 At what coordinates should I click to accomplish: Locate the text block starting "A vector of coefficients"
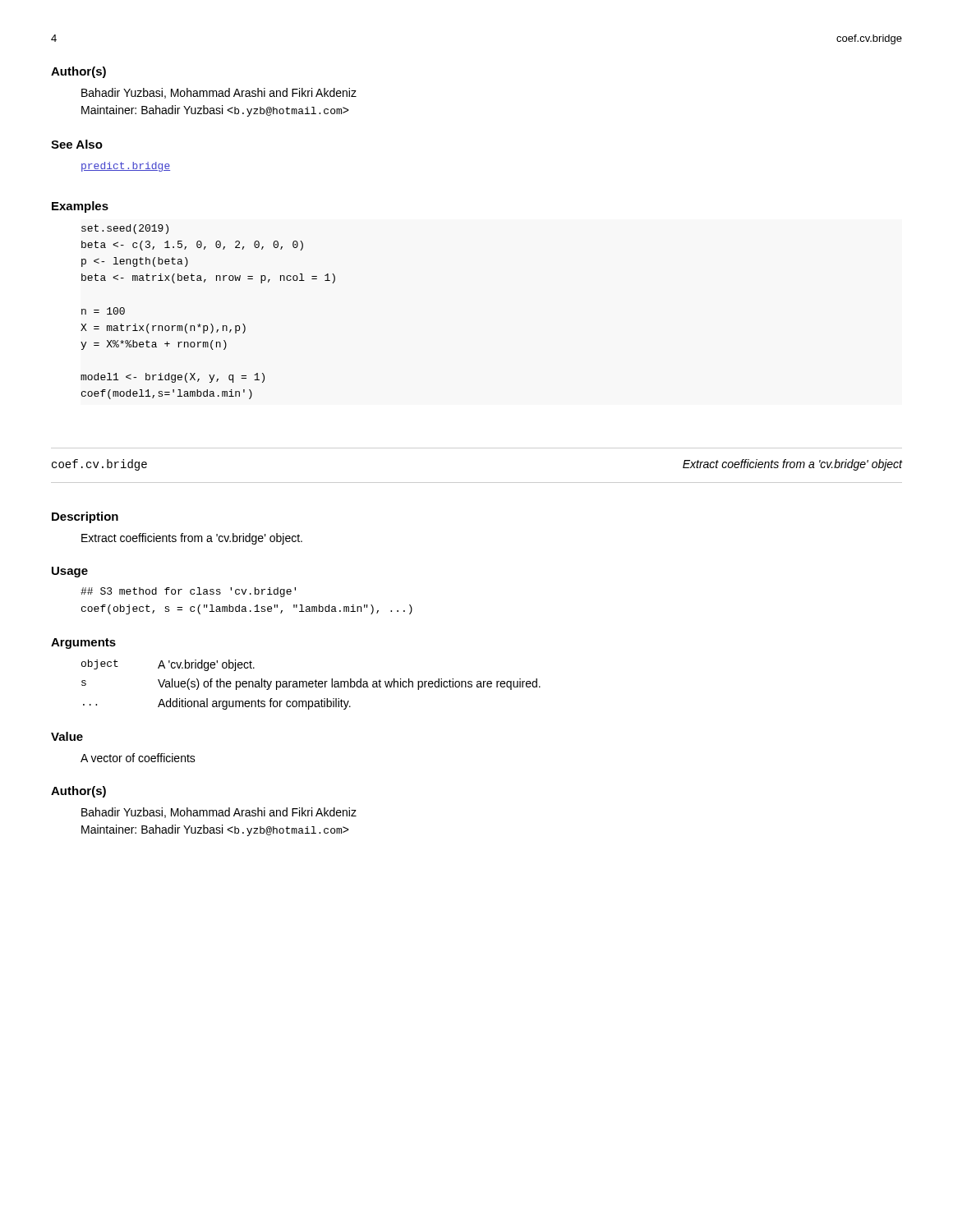[x=138, y=758]
